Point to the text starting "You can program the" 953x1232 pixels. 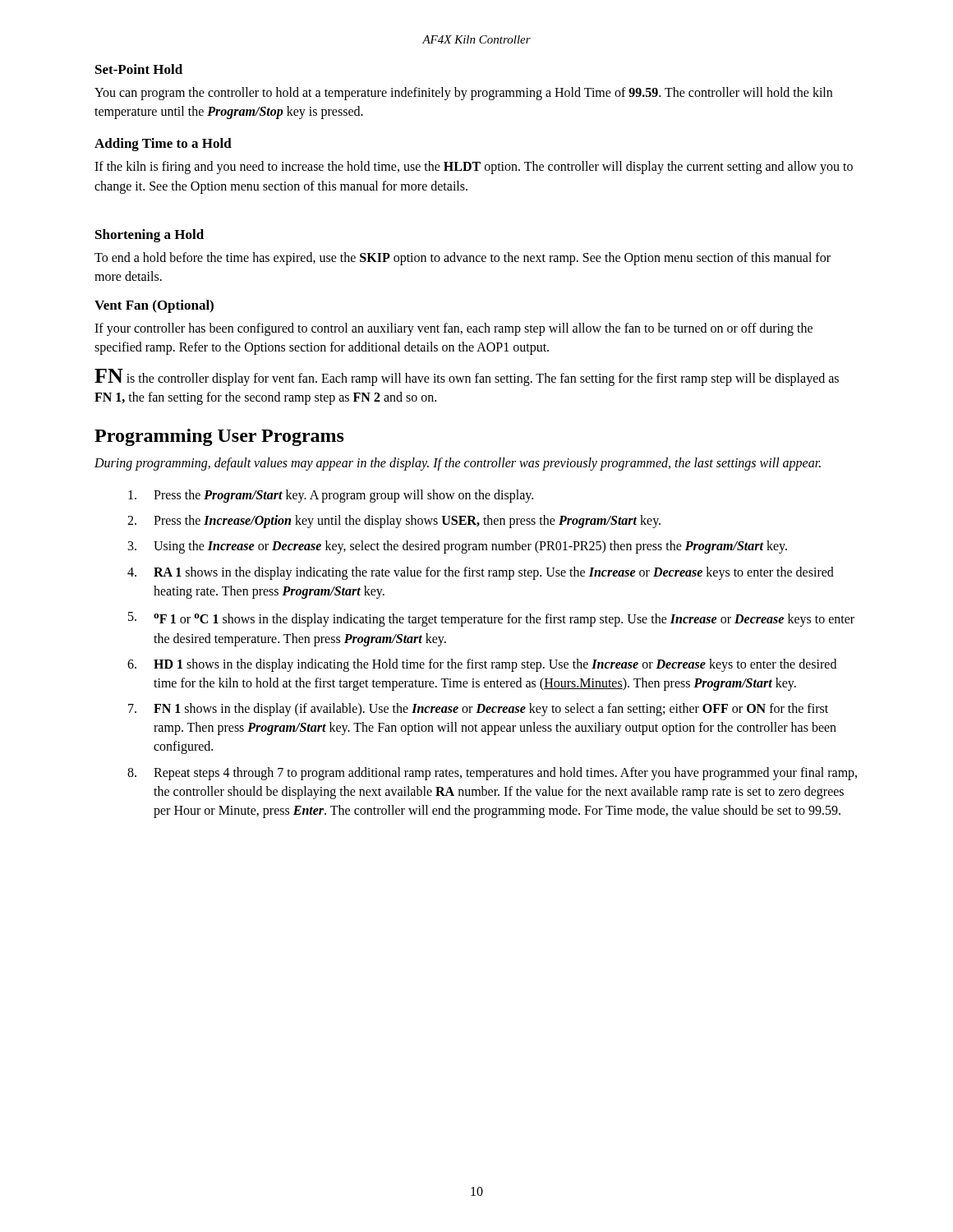click(464, 102)
